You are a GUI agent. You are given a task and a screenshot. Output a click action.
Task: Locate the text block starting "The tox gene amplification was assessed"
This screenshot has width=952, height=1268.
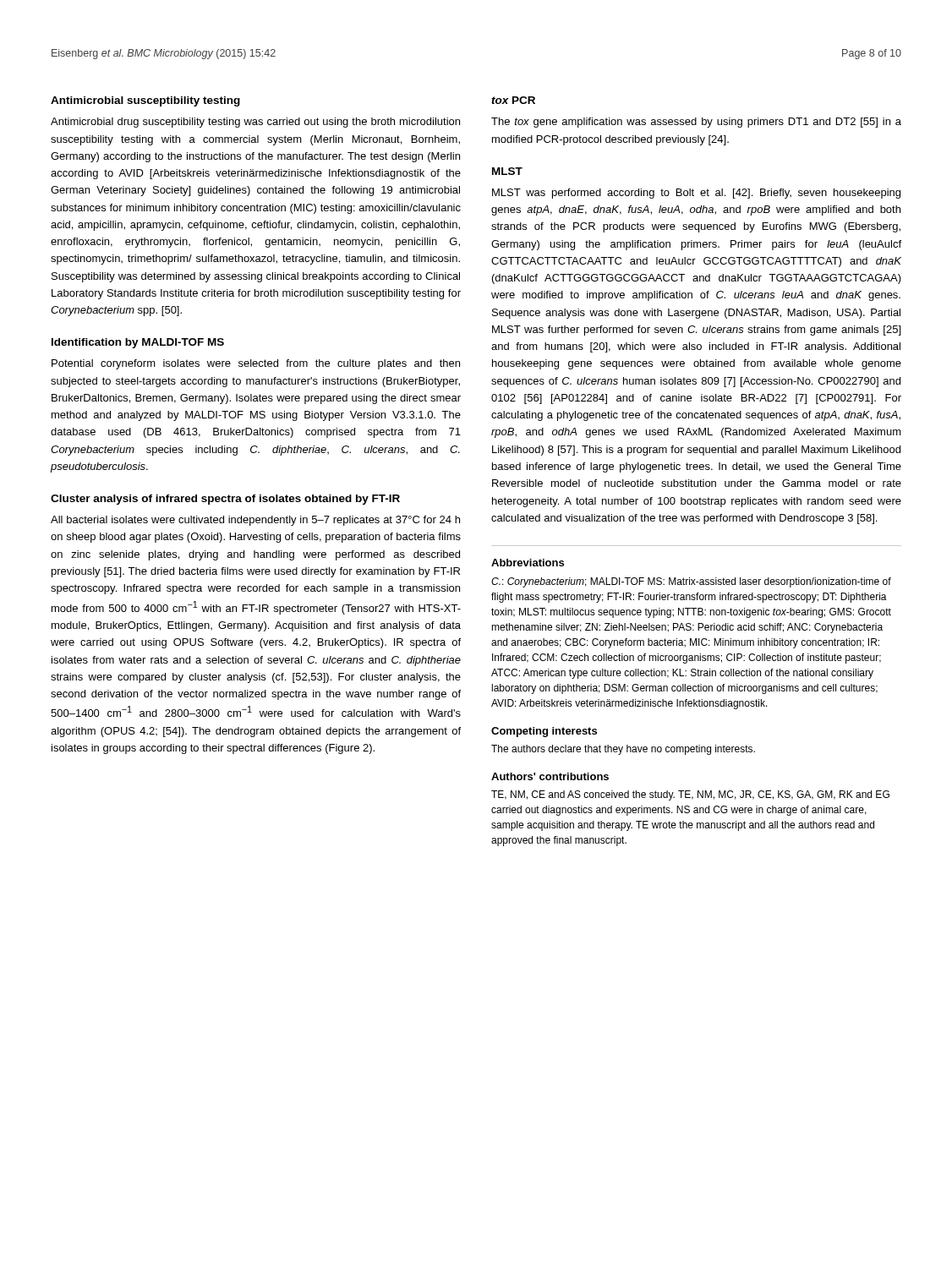click(x=696, y=130)
